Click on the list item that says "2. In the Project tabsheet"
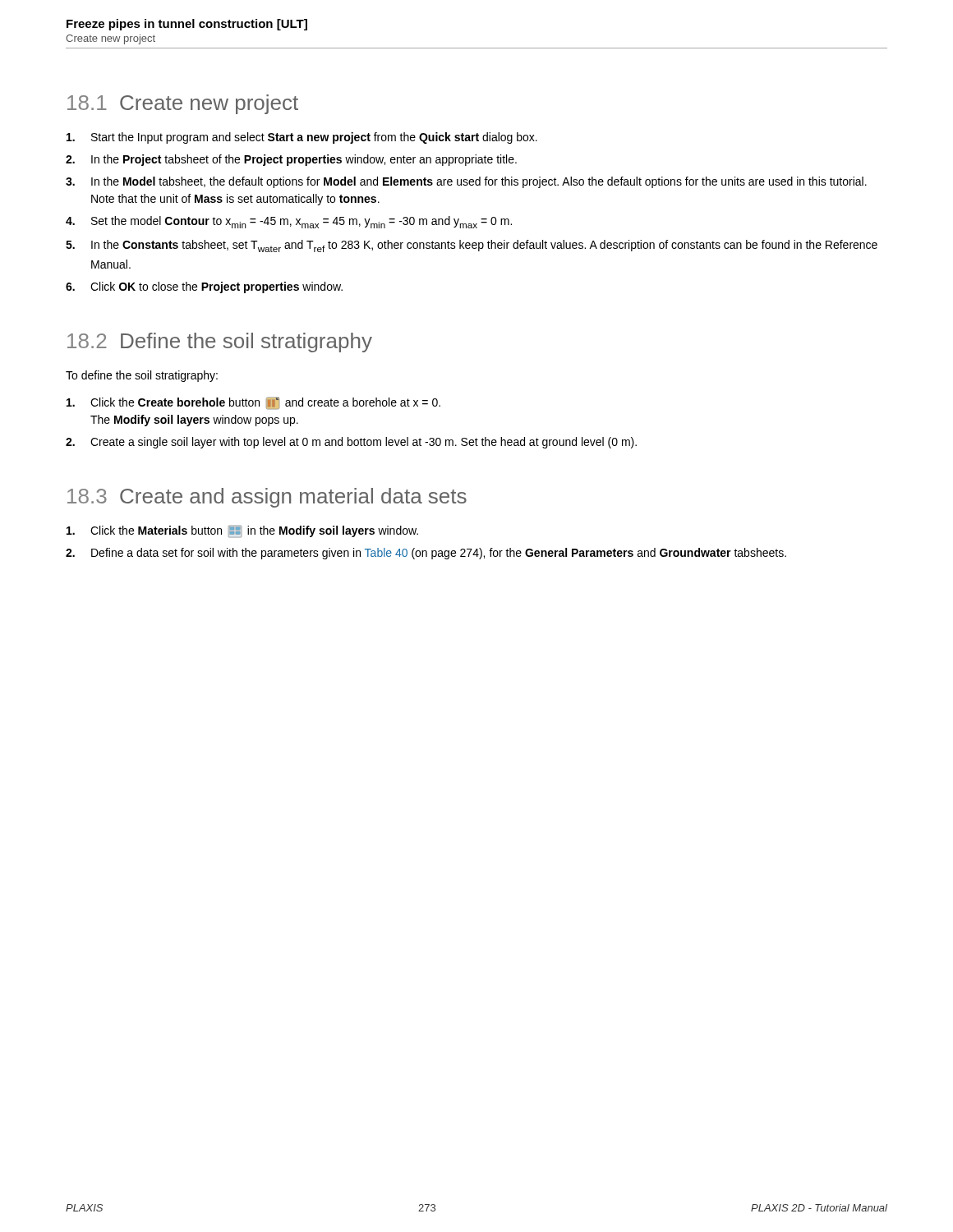This screenshot has width=953, height=1232. 476,160
